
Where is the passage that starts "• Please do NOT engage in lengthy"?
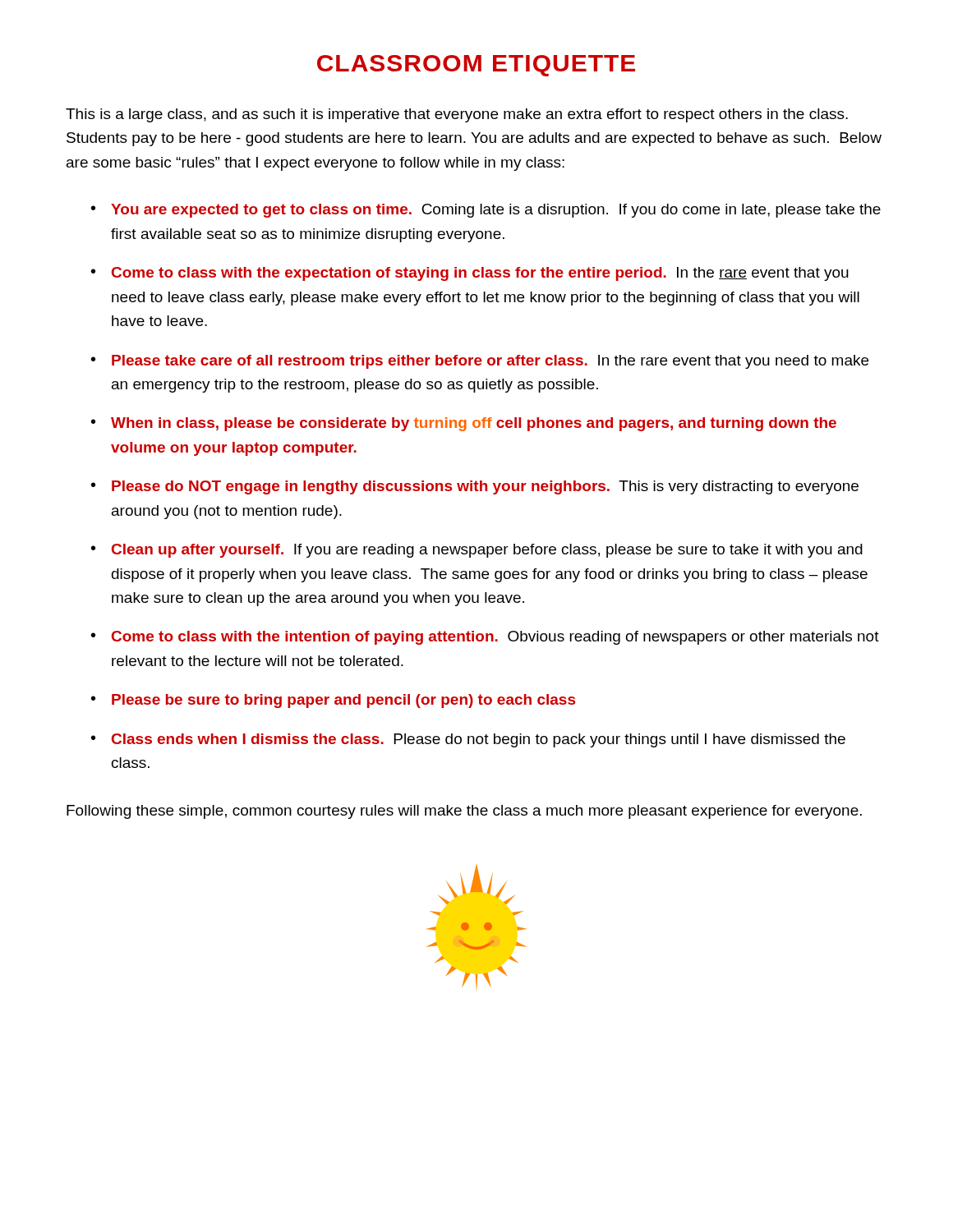click(x=489, y=498)
